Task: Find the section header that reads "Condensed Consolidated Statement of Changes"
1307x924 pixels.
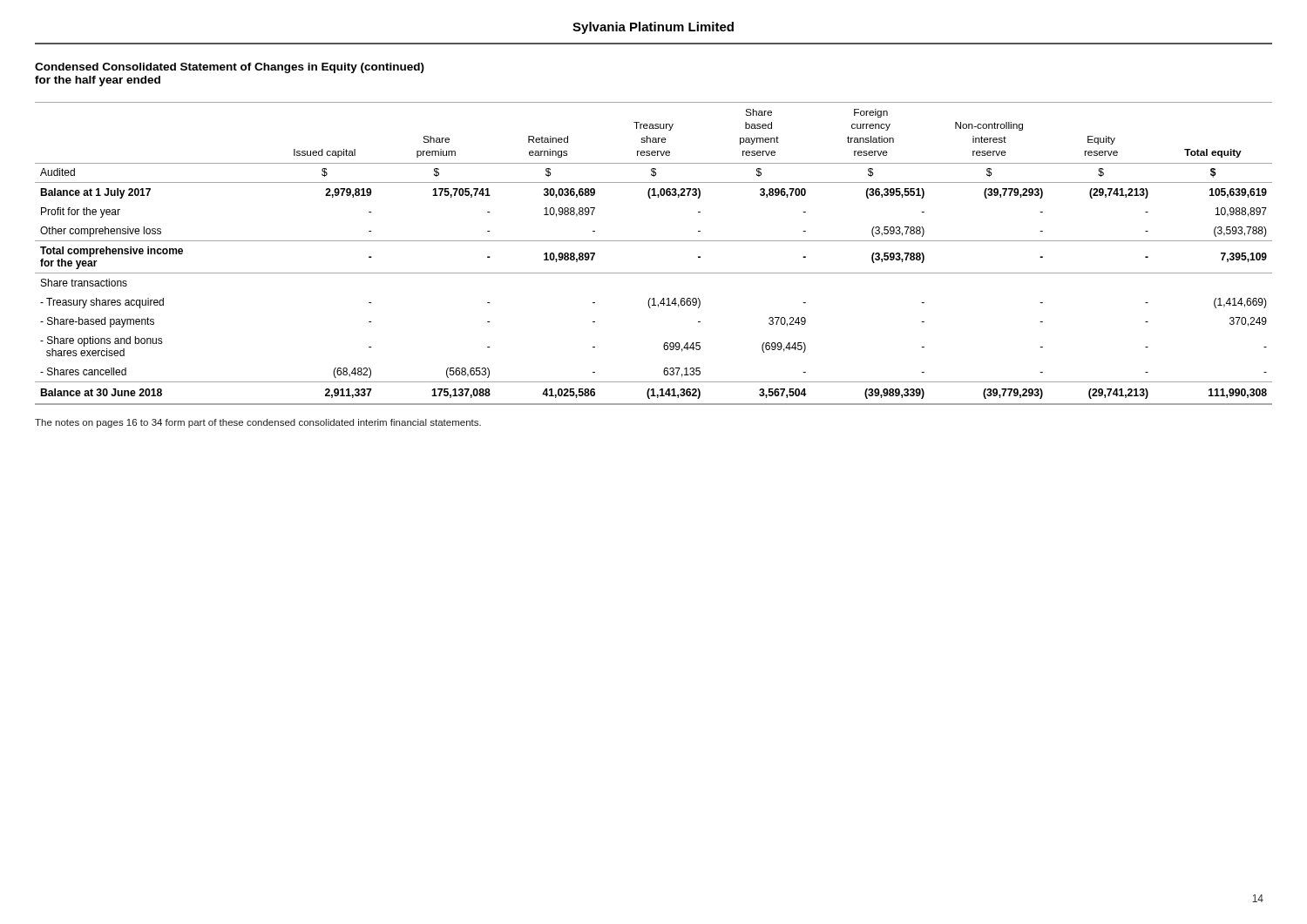Action: point(230,68)
